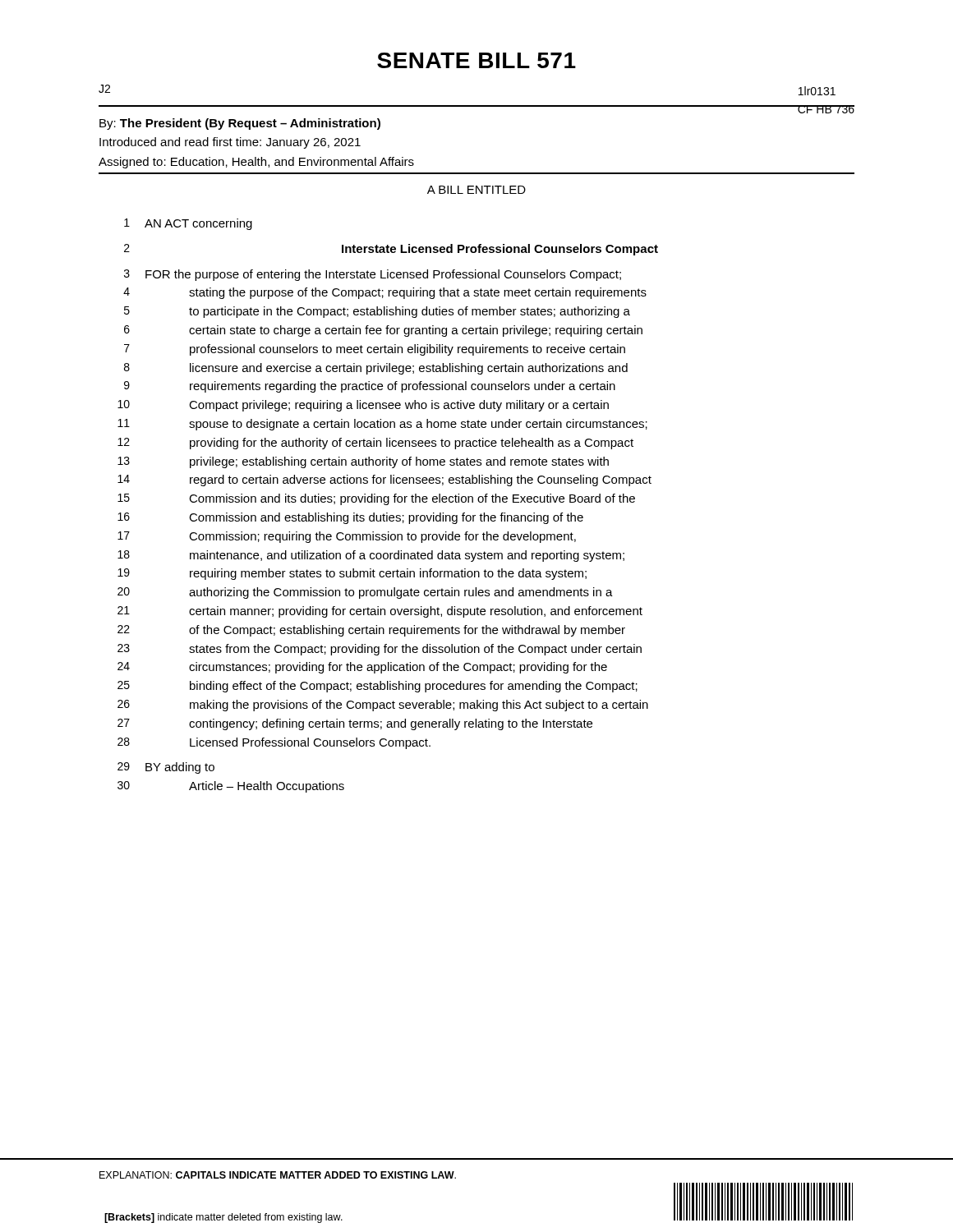
Task: Navigate to the passage starting "1 AN ACT concerning"
Action: pos(188,224)
